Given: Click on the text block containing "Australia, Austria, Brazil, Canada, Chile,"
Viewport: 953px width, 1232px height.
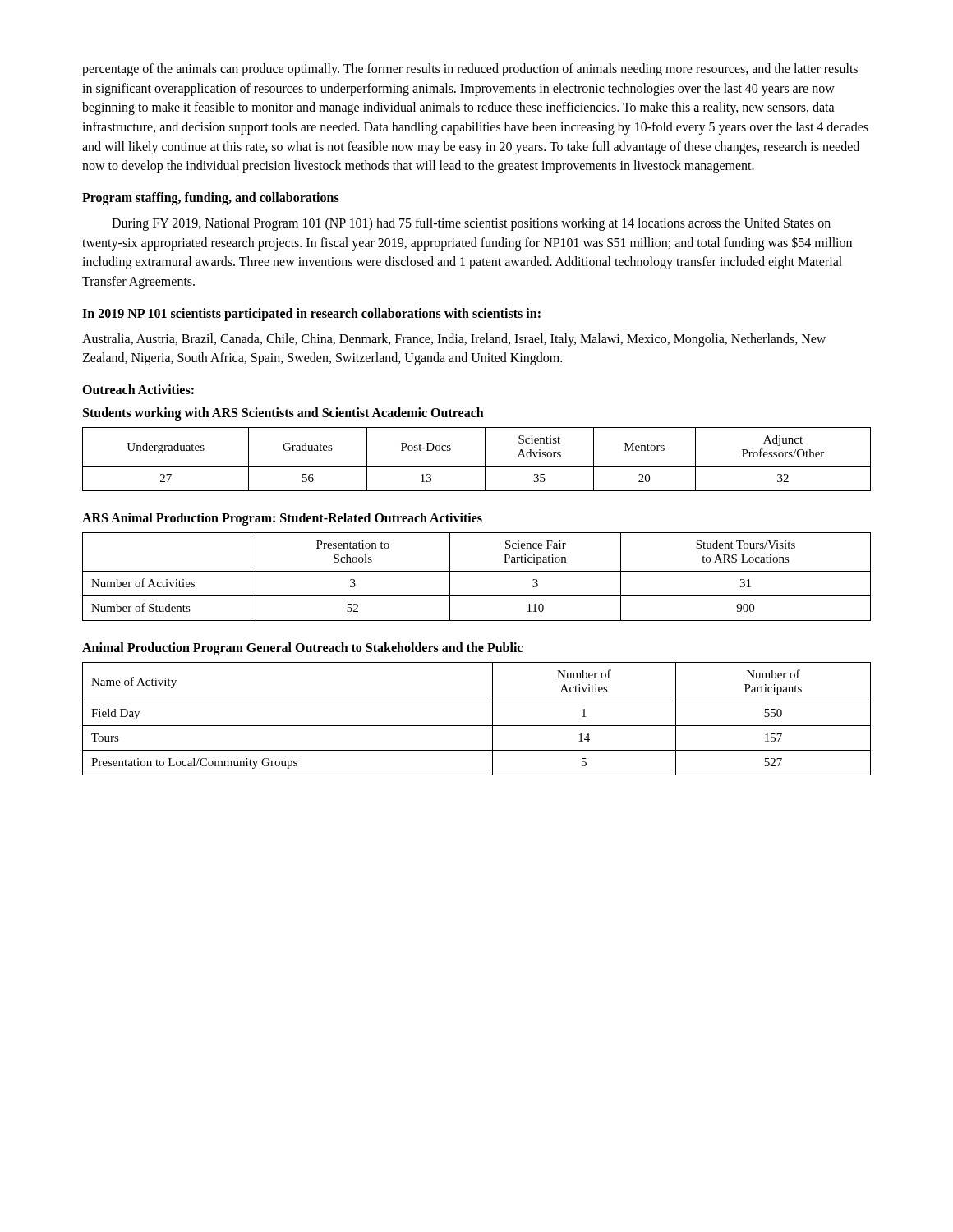Looking at the screenshot, I should (454, 348).
